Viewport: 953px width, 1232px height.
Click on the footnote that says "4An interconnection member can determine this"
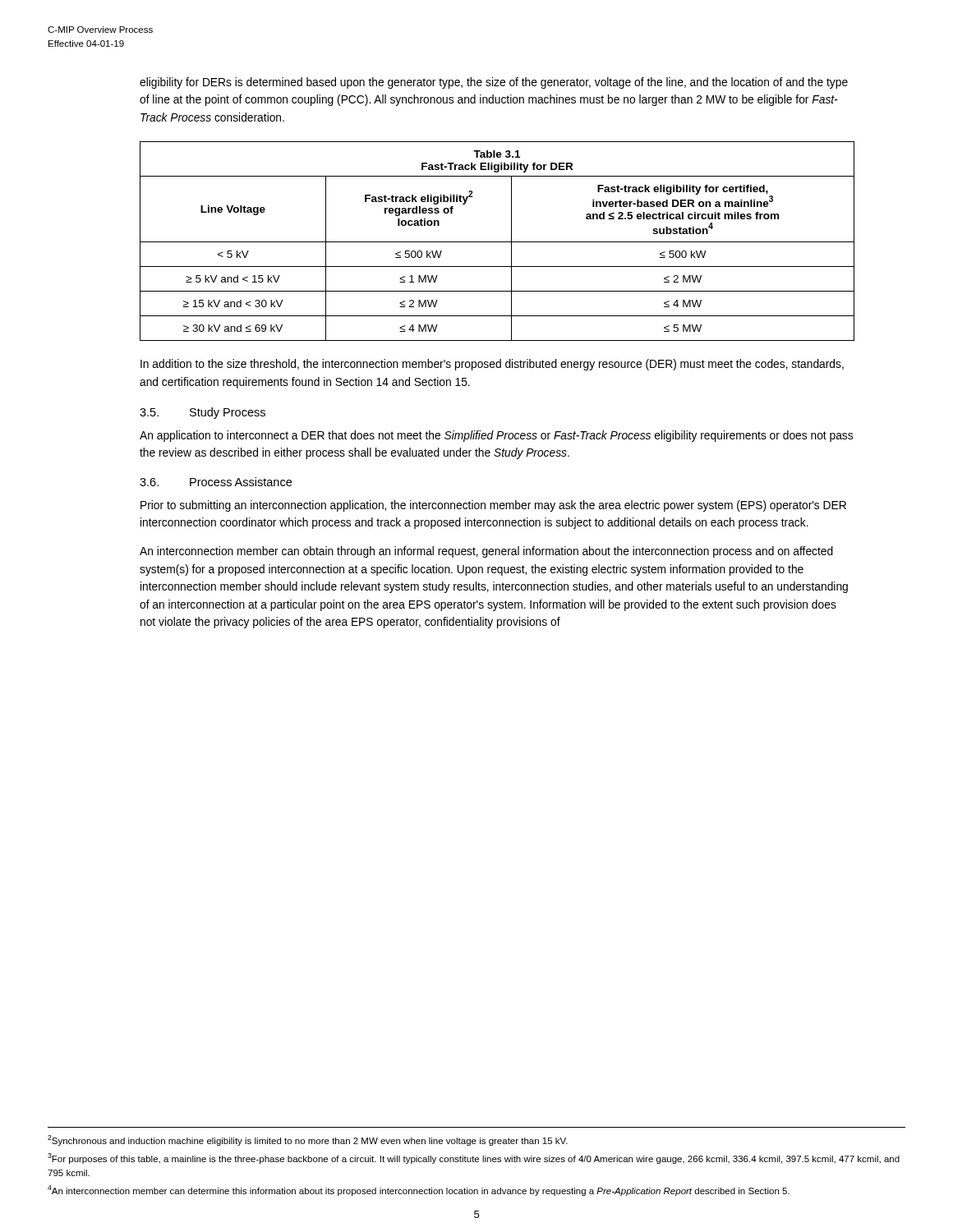[419, 1190]
